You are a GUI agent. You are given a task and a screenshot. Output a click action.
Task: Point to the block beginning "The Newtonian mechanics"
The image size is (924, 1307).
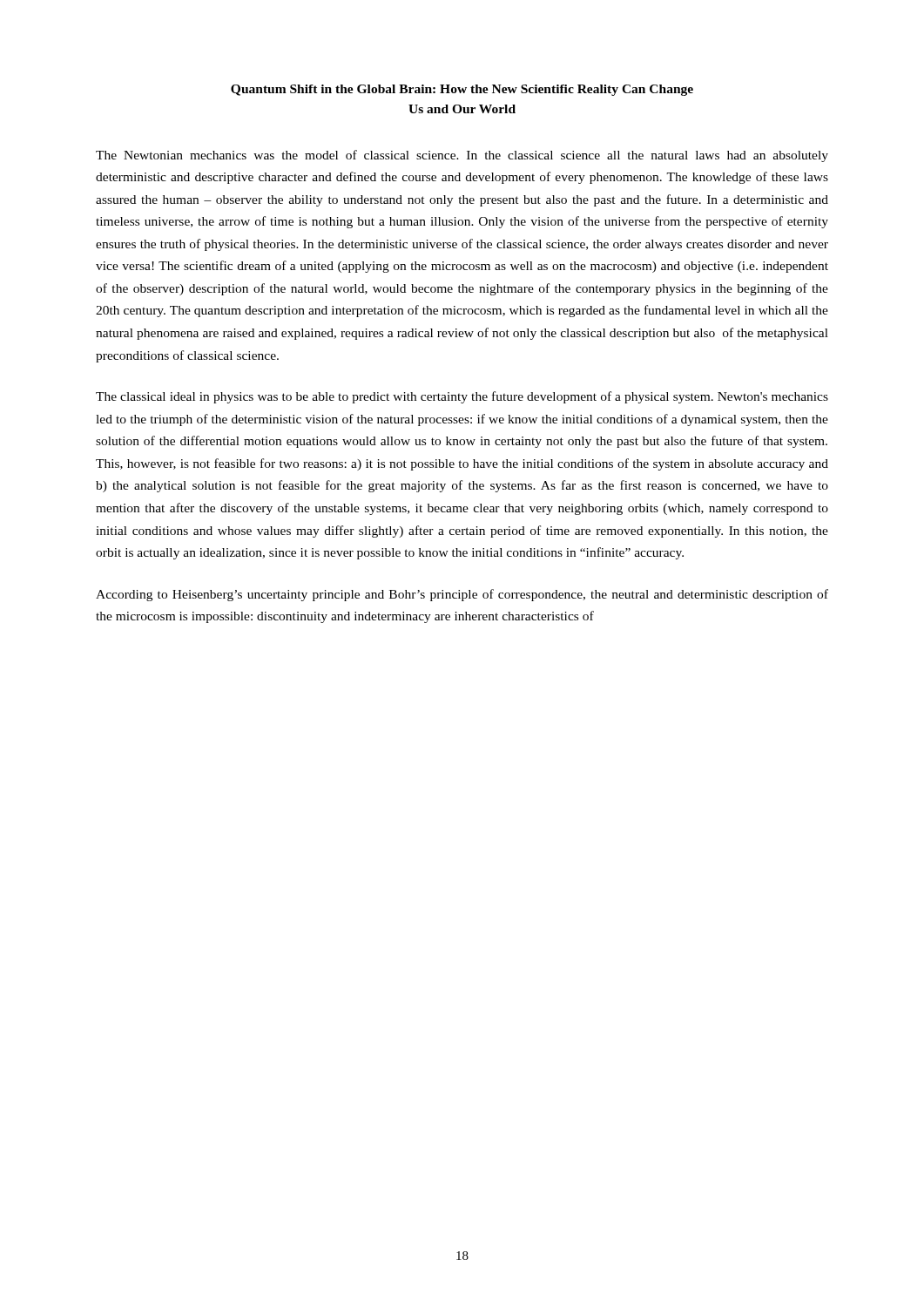(x=462, y=254)
